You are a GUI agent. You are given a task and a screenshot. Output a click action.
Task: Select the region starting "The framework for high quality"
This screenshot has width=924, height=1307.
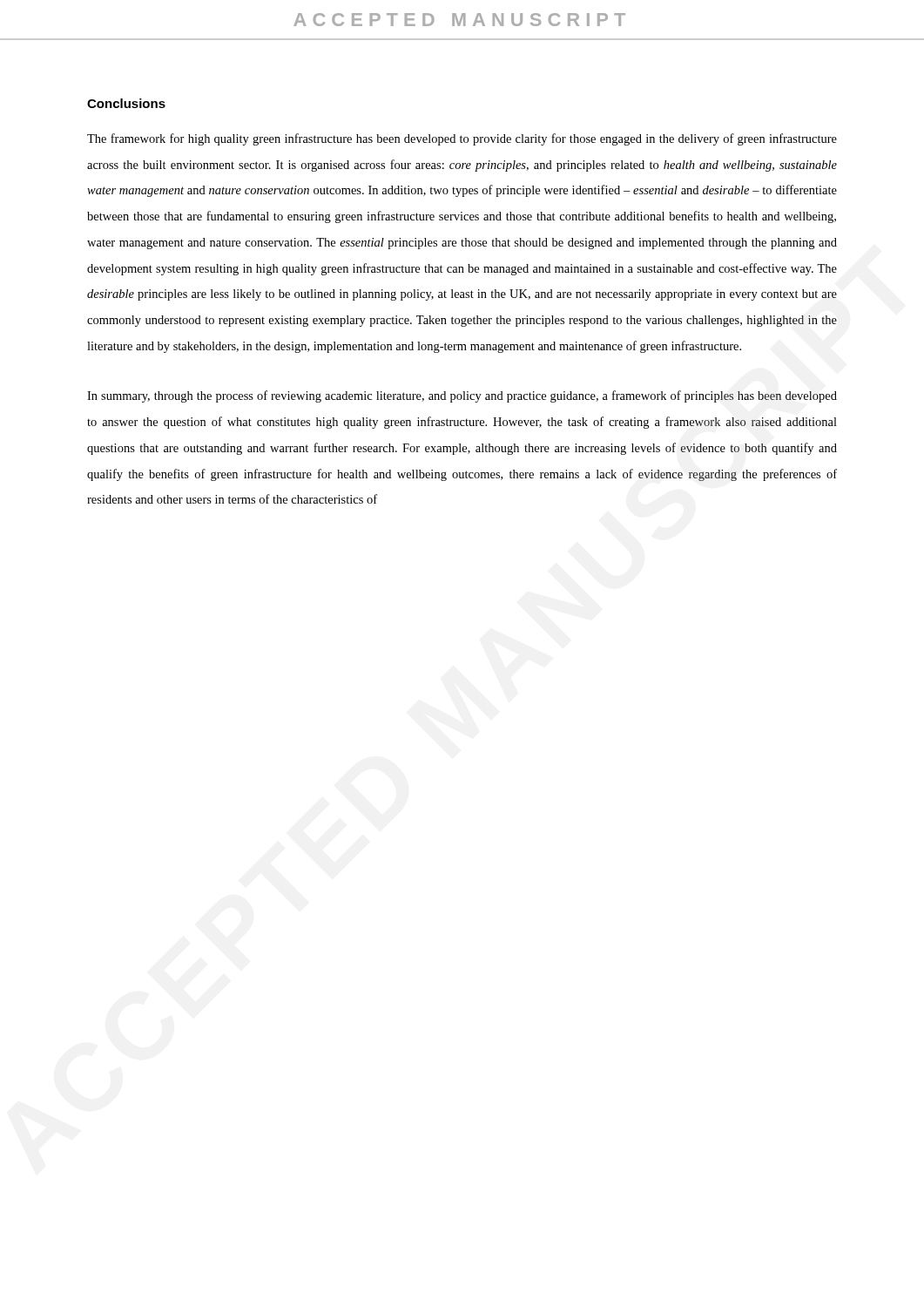462,242
